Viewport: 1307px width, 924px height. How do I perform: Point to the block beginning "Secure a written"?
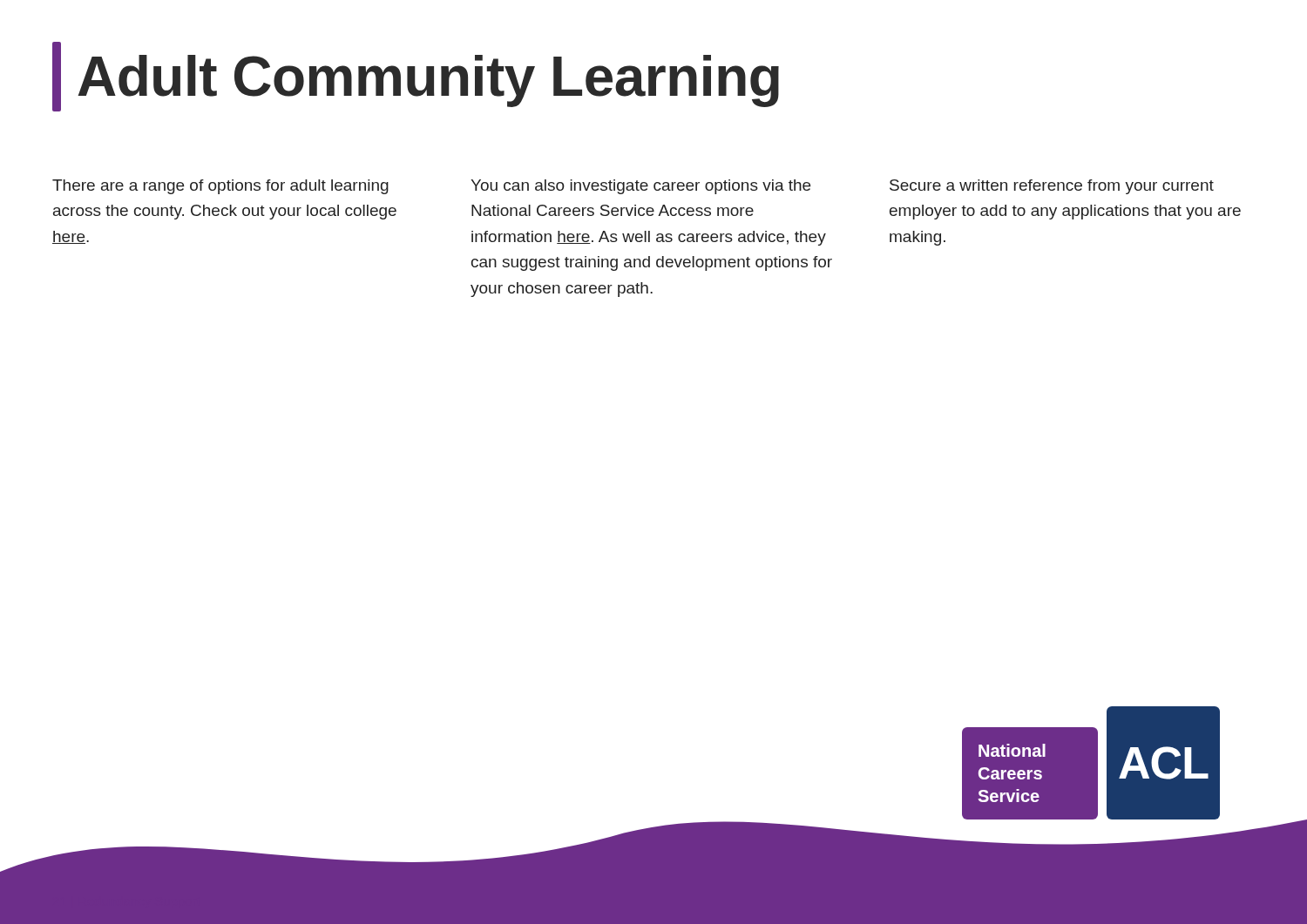[1065, 211]
